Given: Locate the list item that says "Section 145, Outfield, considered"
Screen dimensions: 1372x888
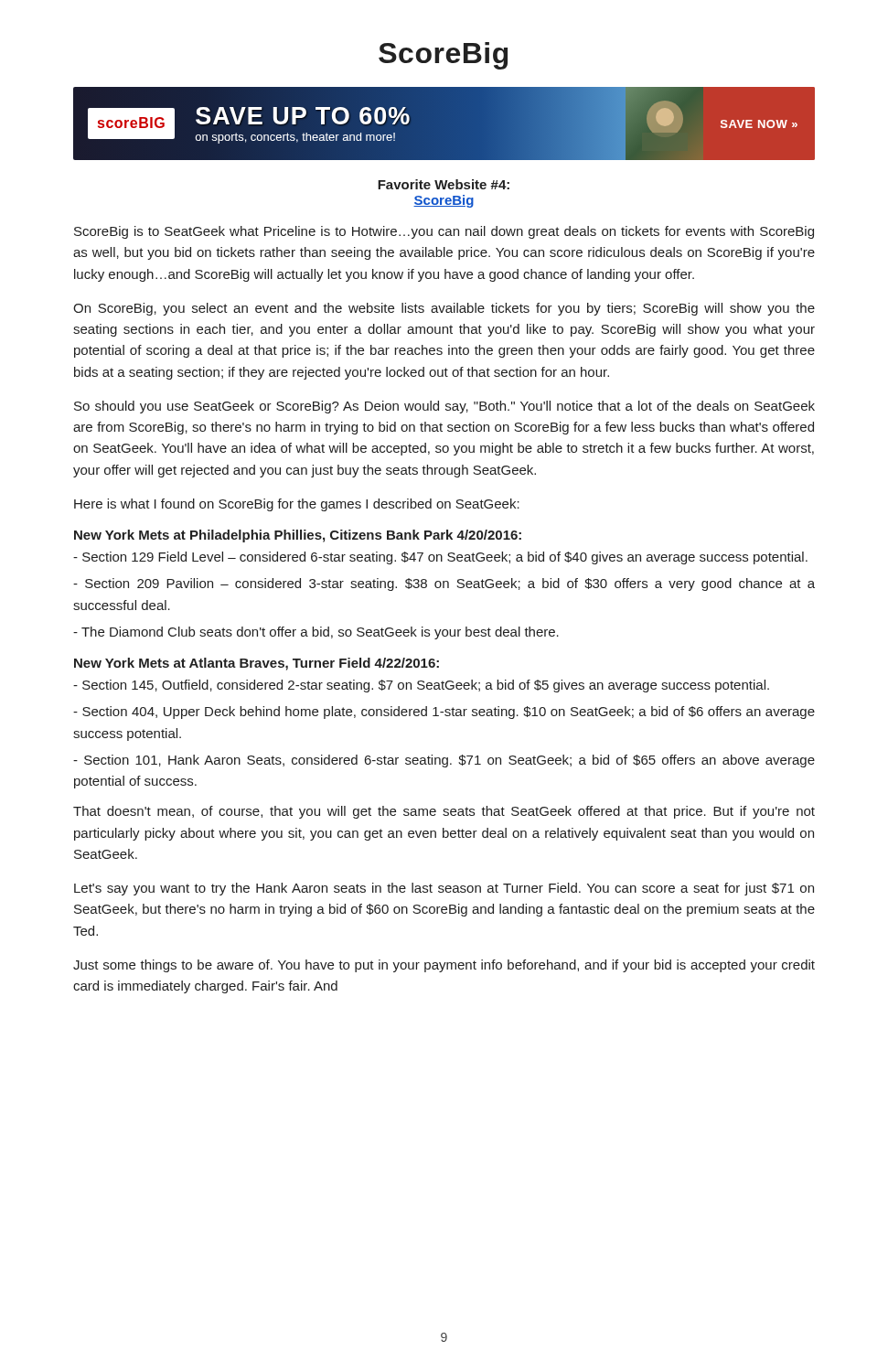Looking at the screenshot, I should tap(422, 685).
